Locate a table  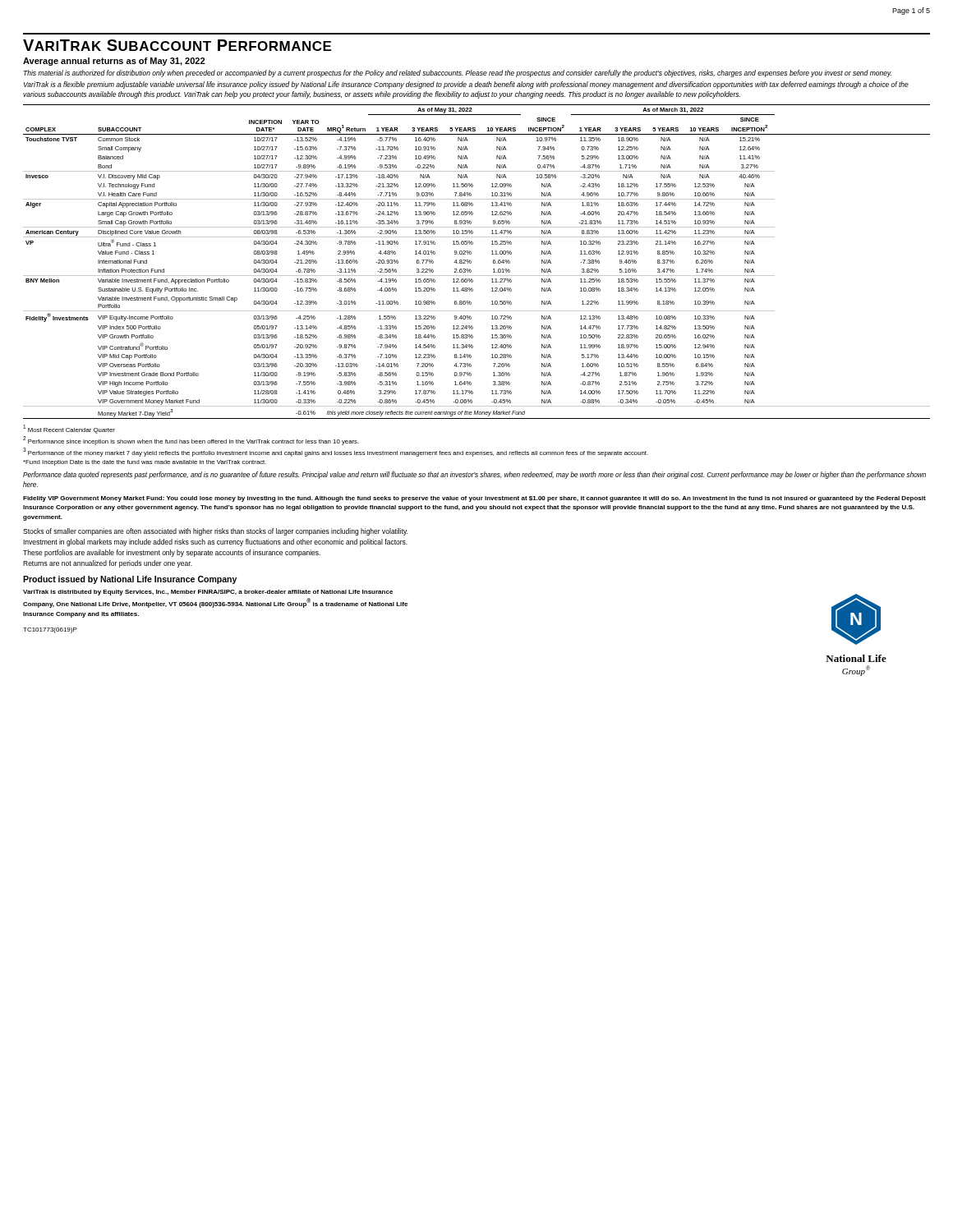[476, 262]
